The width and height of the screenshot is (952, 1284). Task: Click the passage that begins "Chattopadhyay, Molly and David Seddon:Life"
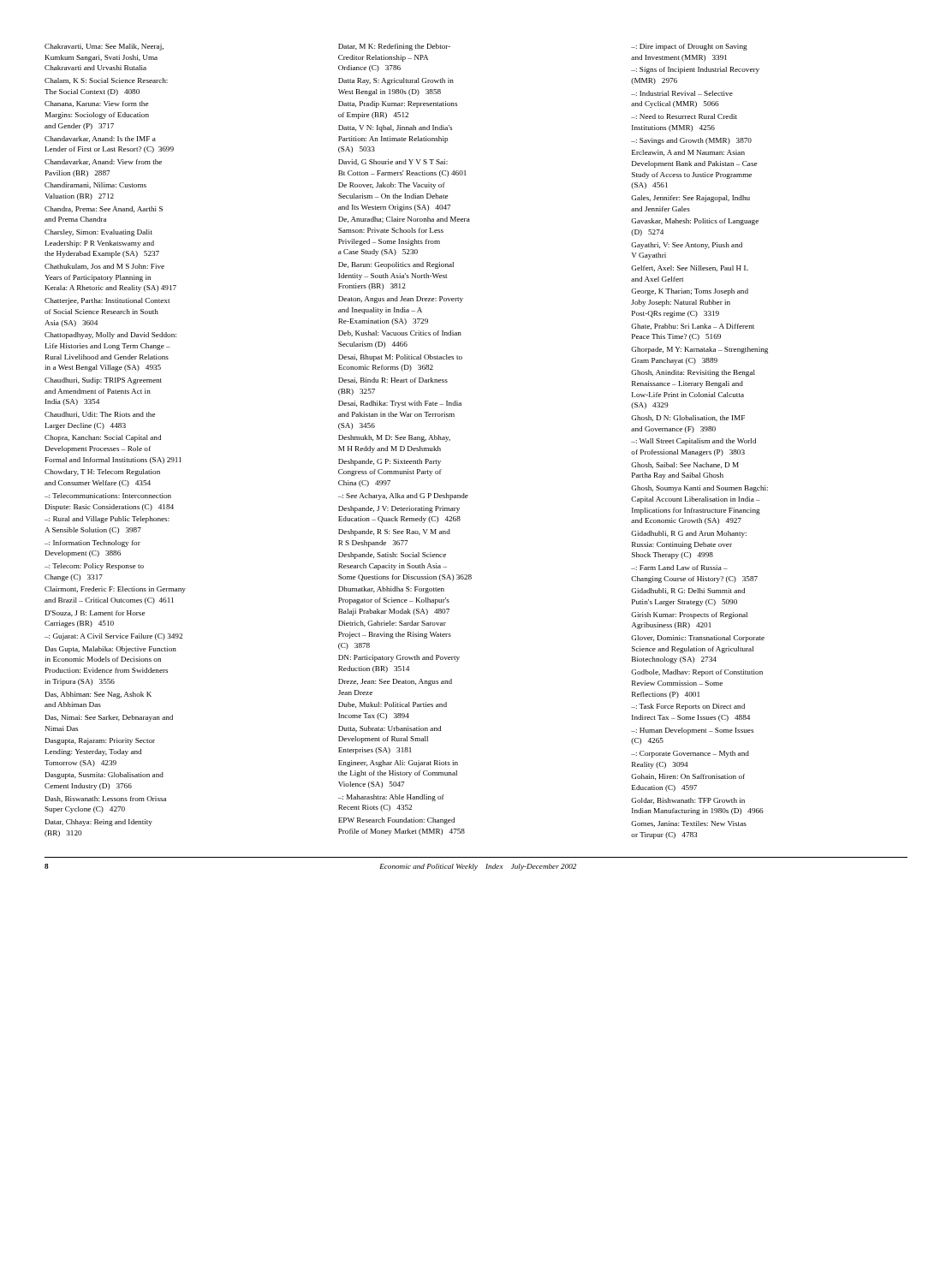click(111, 351)
